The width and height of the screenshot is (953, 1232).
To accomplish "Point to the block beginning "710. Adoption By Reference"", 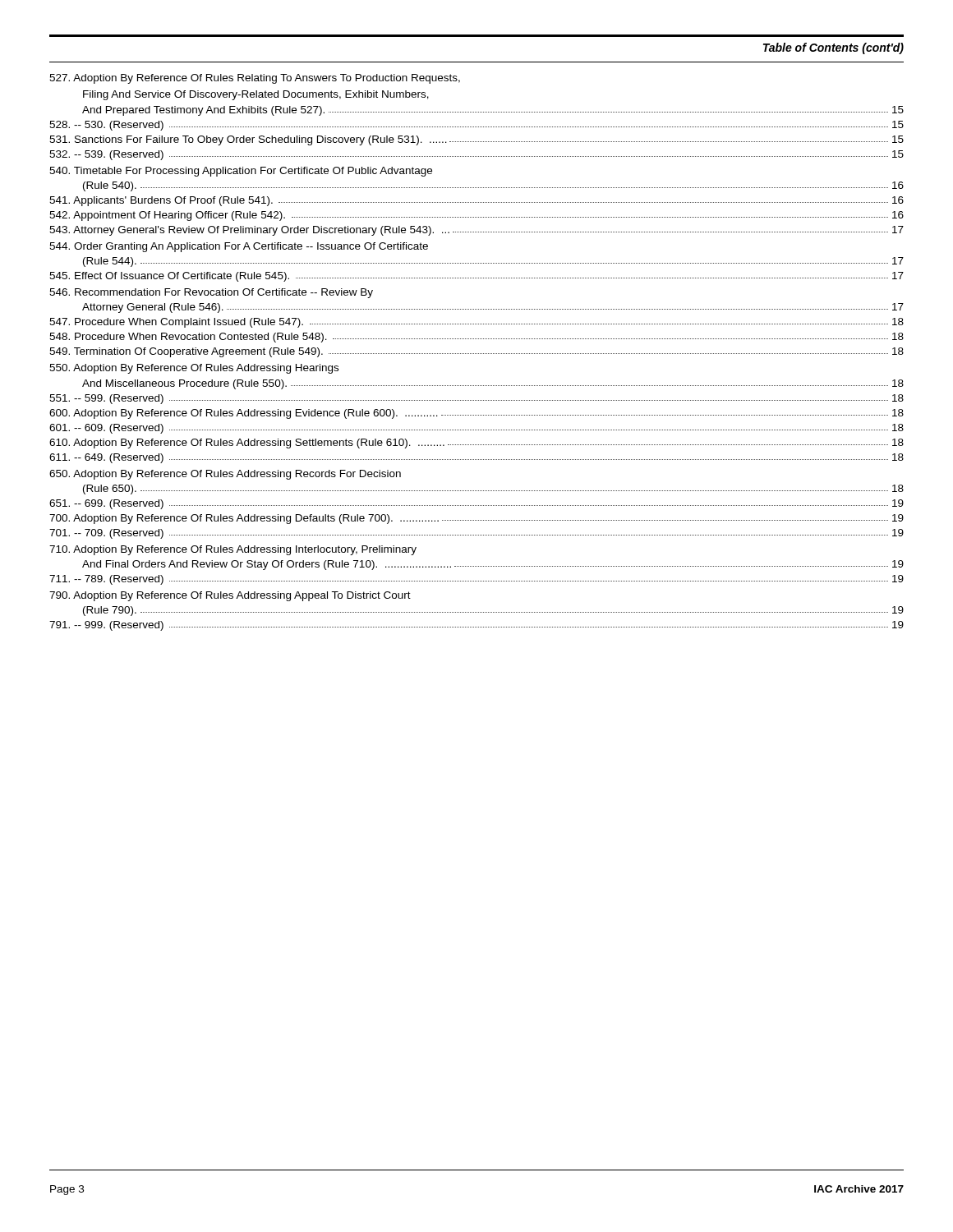I will [x=476, y=556].
